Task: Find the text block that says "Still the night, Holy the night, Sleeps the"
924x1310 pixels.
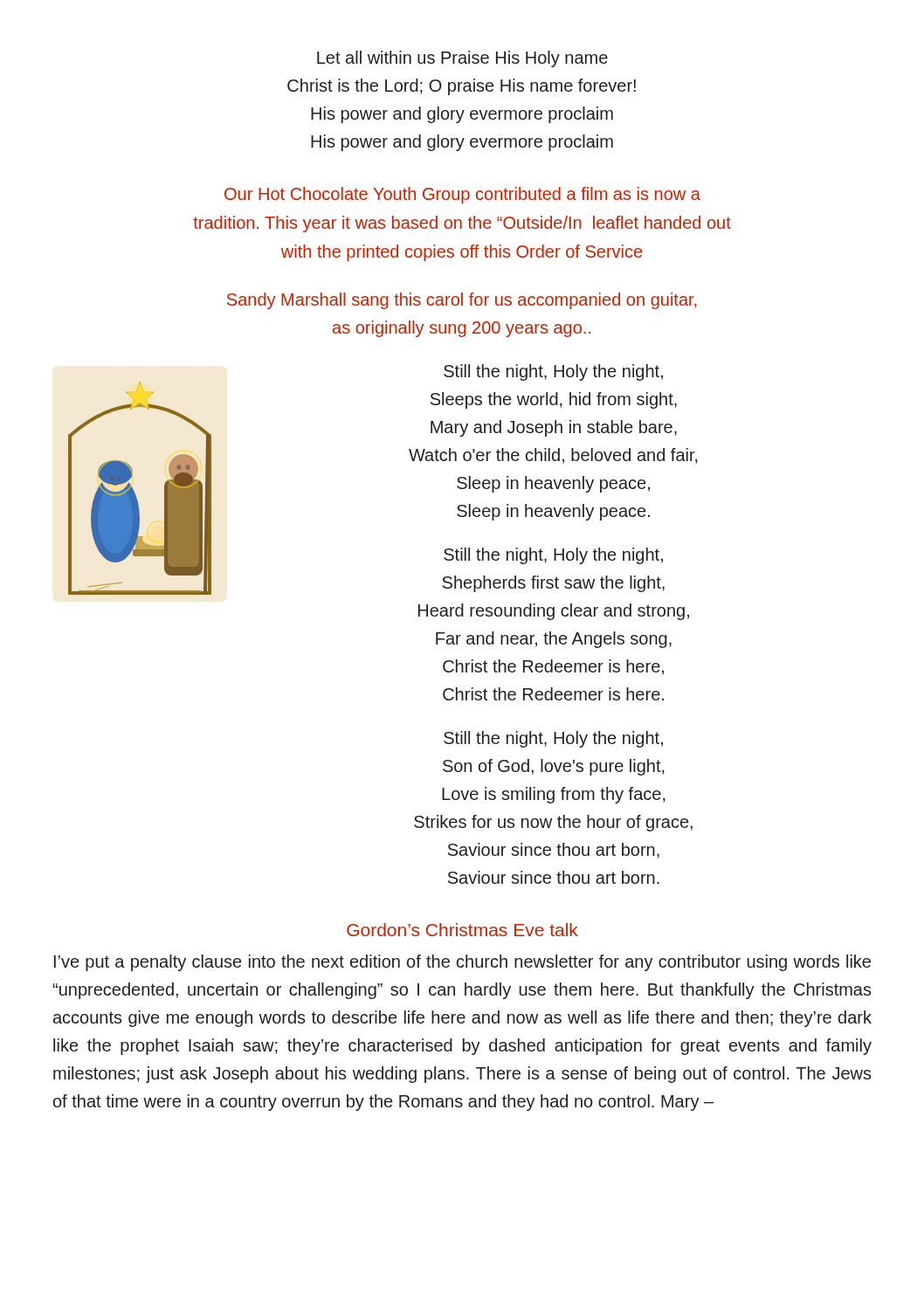Action: pos(554,624)
